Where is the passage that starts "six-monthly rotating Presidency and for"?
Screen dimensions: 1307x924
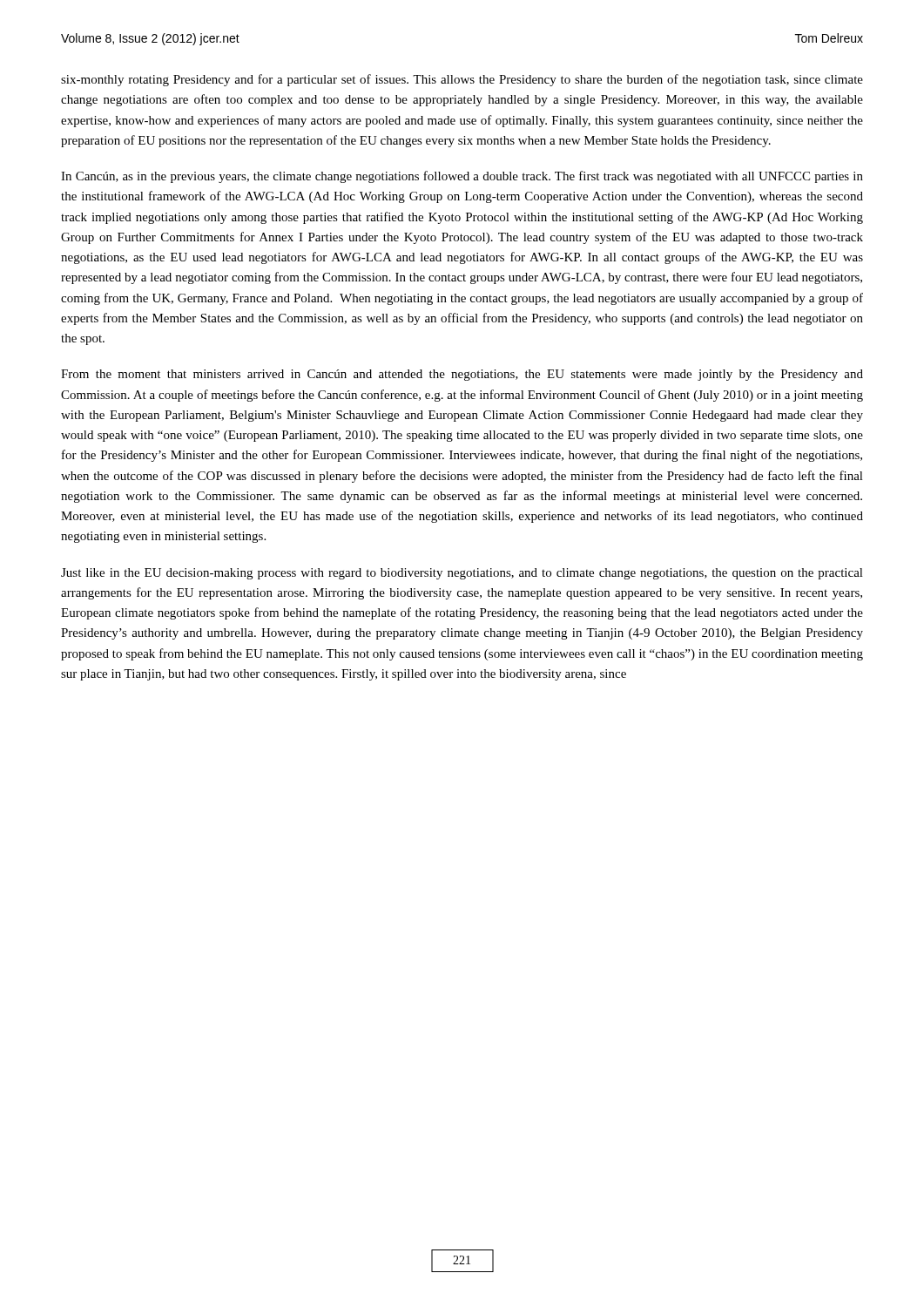(x=462, y=110)
